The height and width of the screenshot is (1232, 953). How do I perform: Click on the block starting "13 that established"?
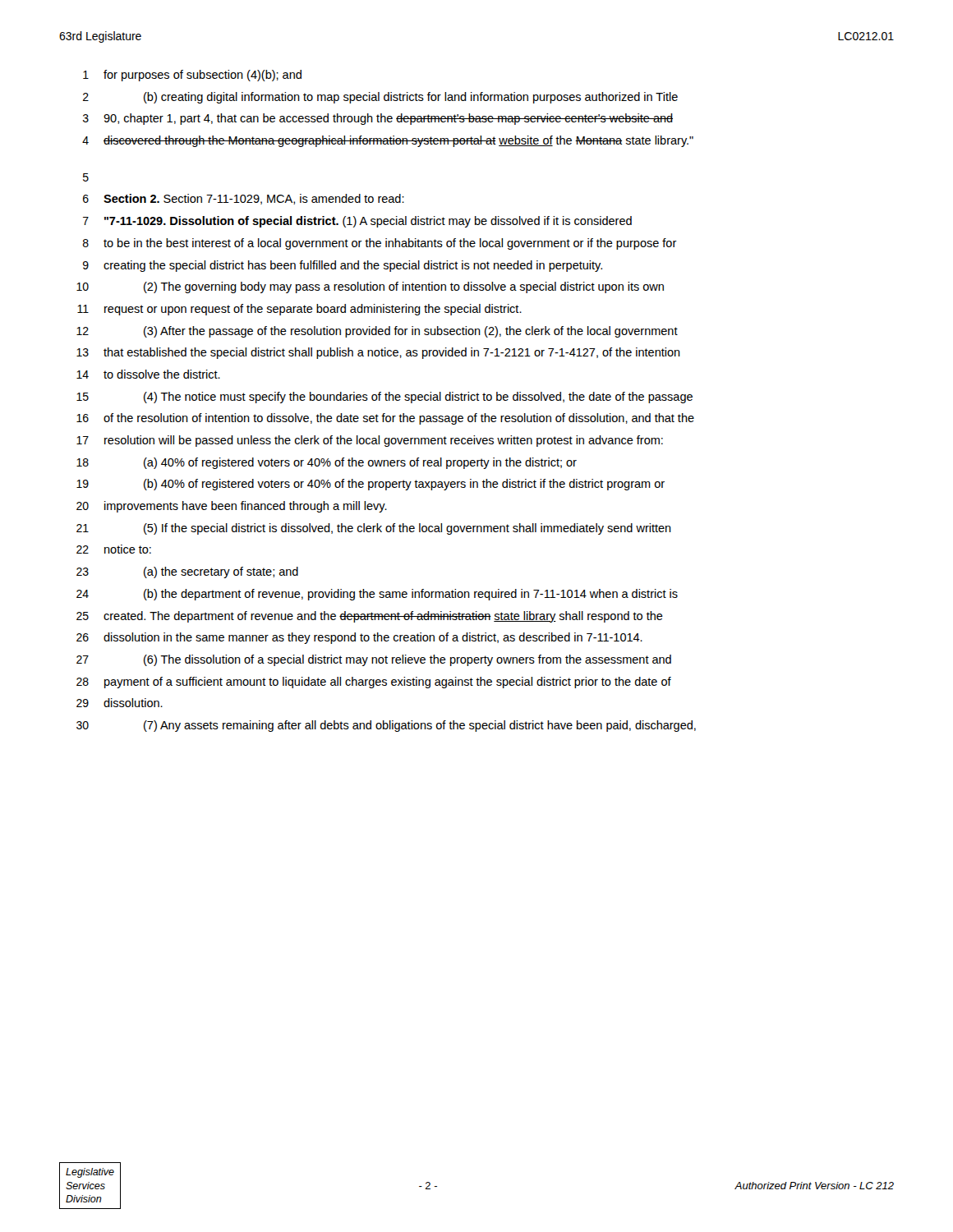coord(476,353)
